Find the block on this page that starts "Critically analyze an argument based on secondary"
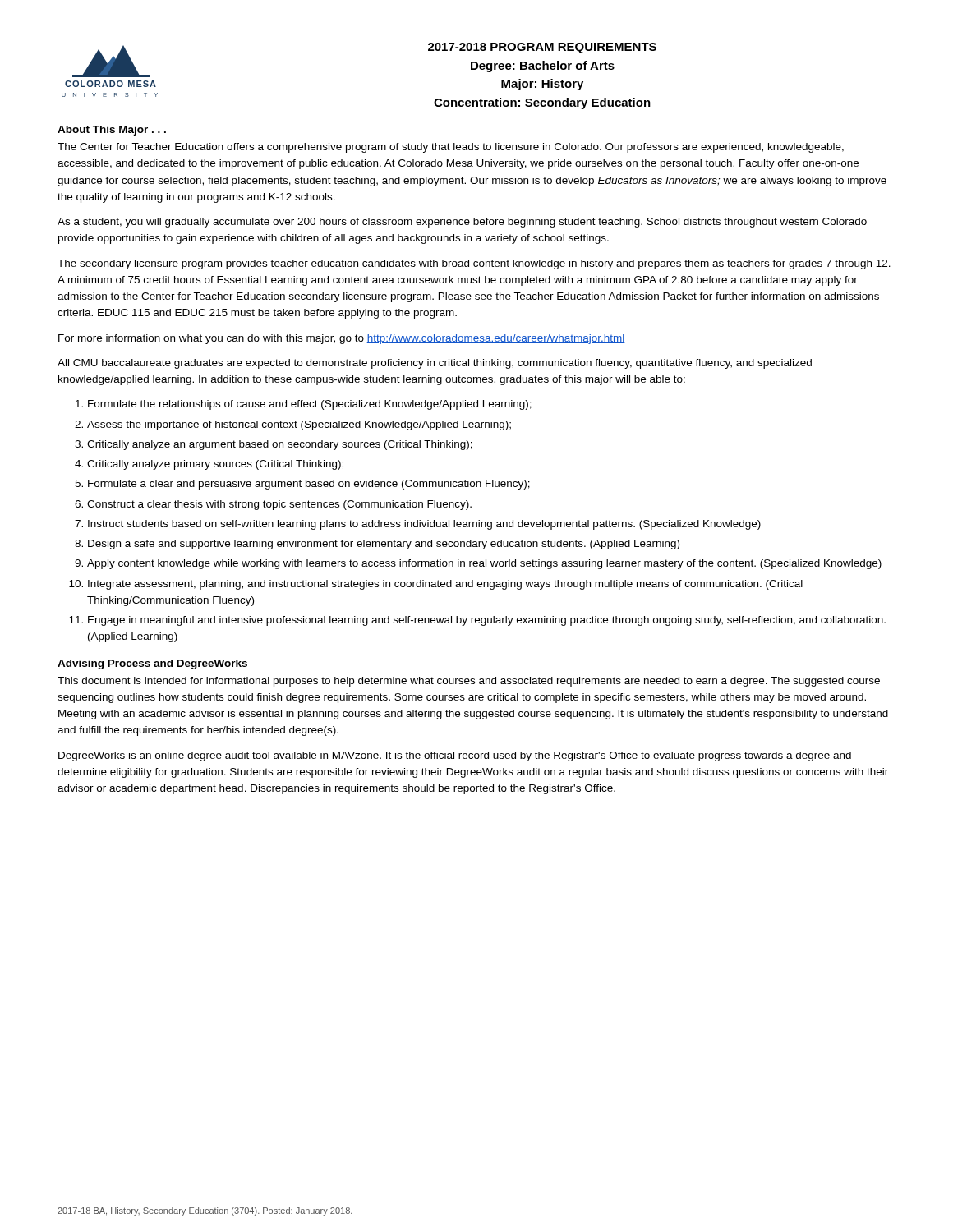Screen dimensions: 1232x953 pyautogui.click(x=280, y=444)
